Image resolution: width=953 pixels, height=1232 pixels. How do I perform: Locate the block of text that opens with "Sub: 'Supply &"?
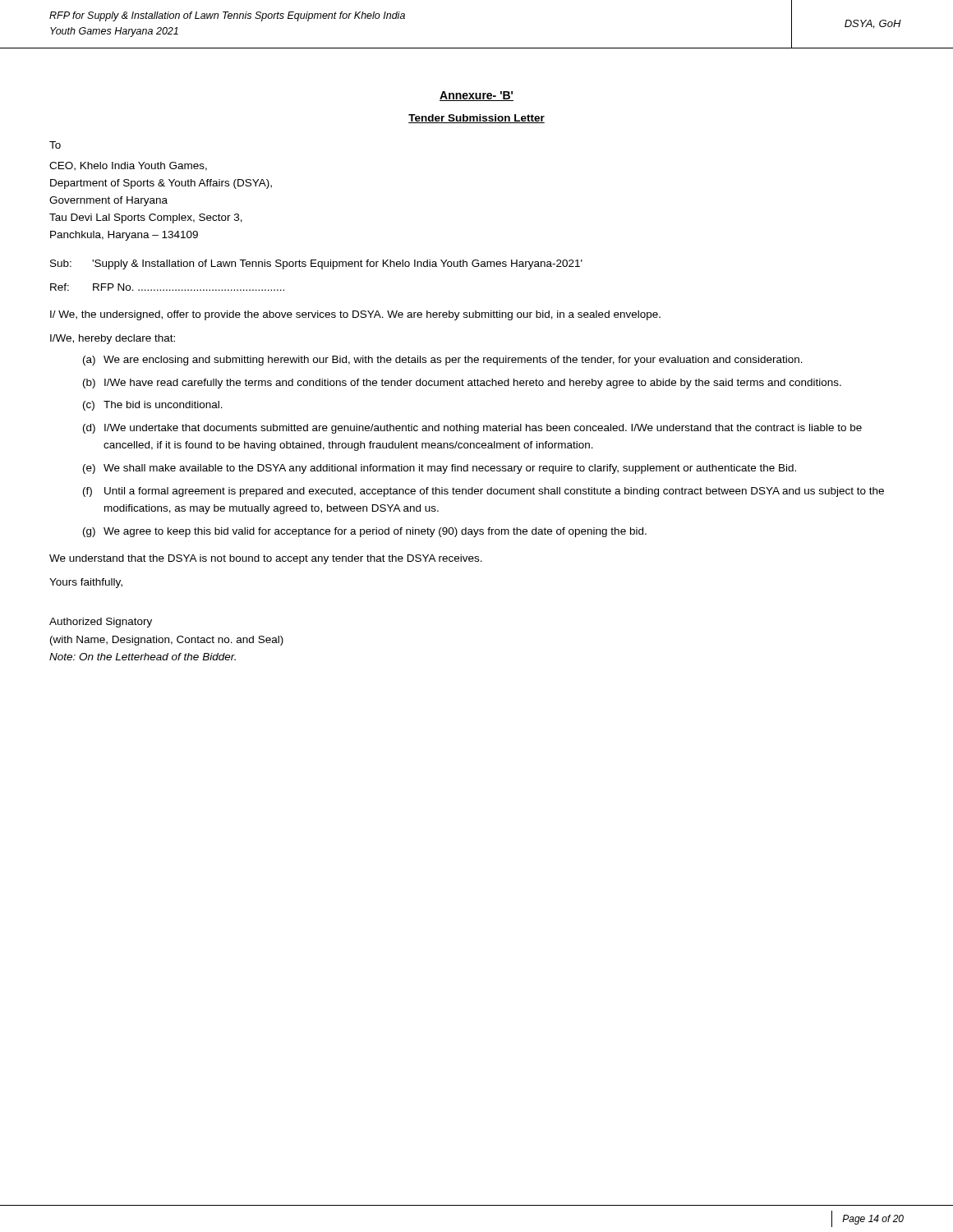476,264
